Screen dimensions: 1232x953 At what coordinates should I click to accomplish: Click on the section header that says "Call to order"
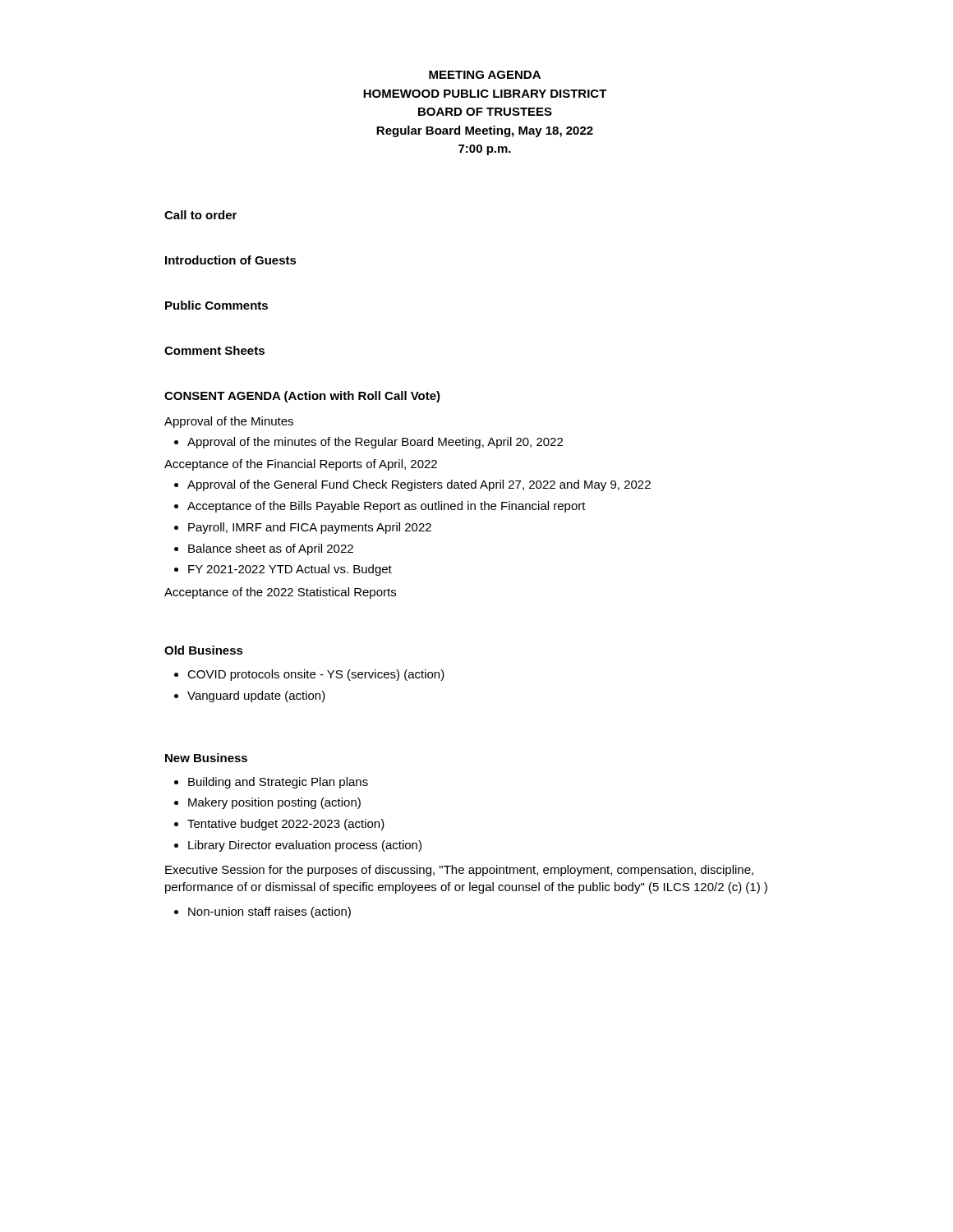point(201,214)
